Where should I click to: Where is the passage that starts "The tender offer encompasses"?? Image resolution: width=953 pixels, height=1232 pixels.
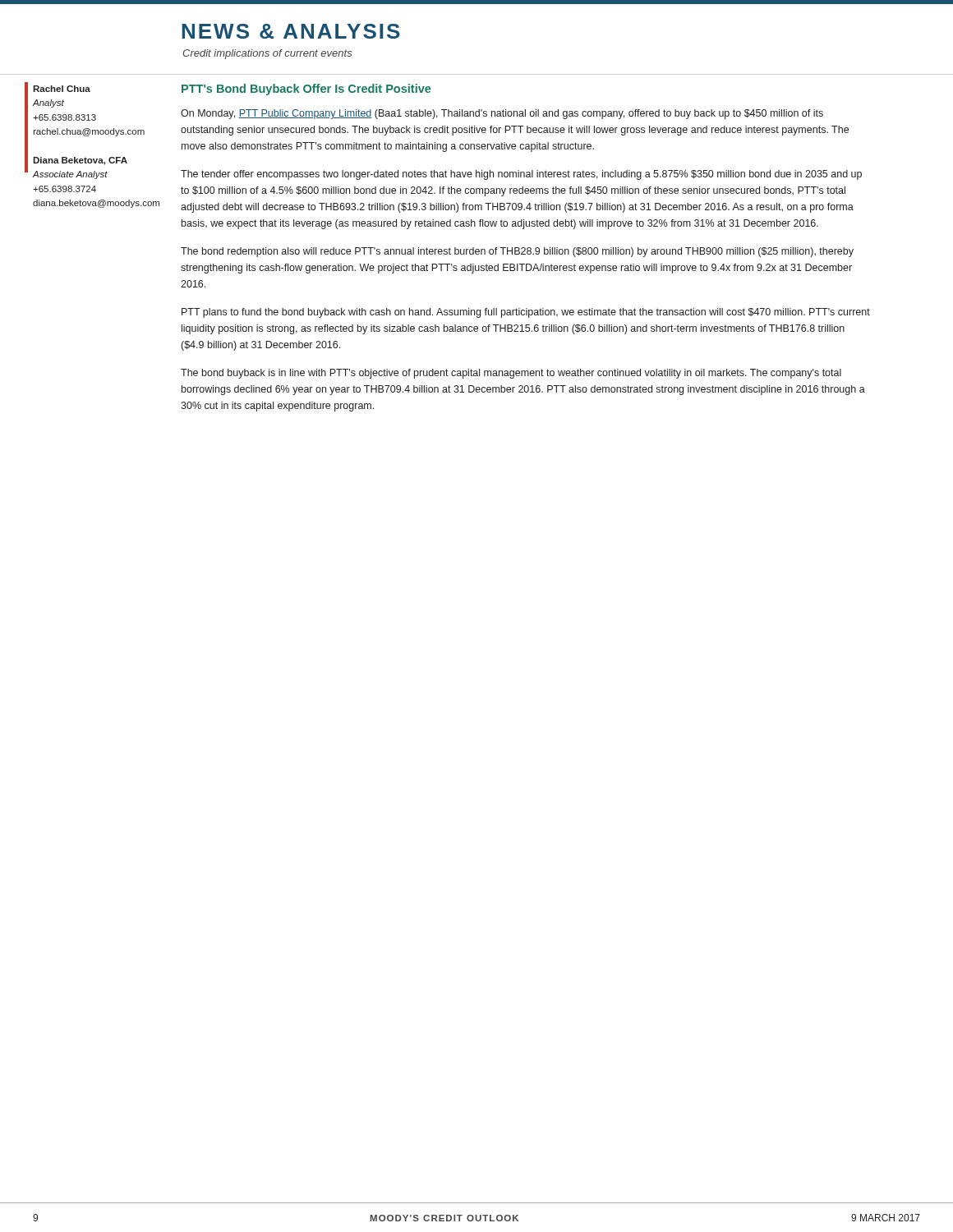[521, 199]
